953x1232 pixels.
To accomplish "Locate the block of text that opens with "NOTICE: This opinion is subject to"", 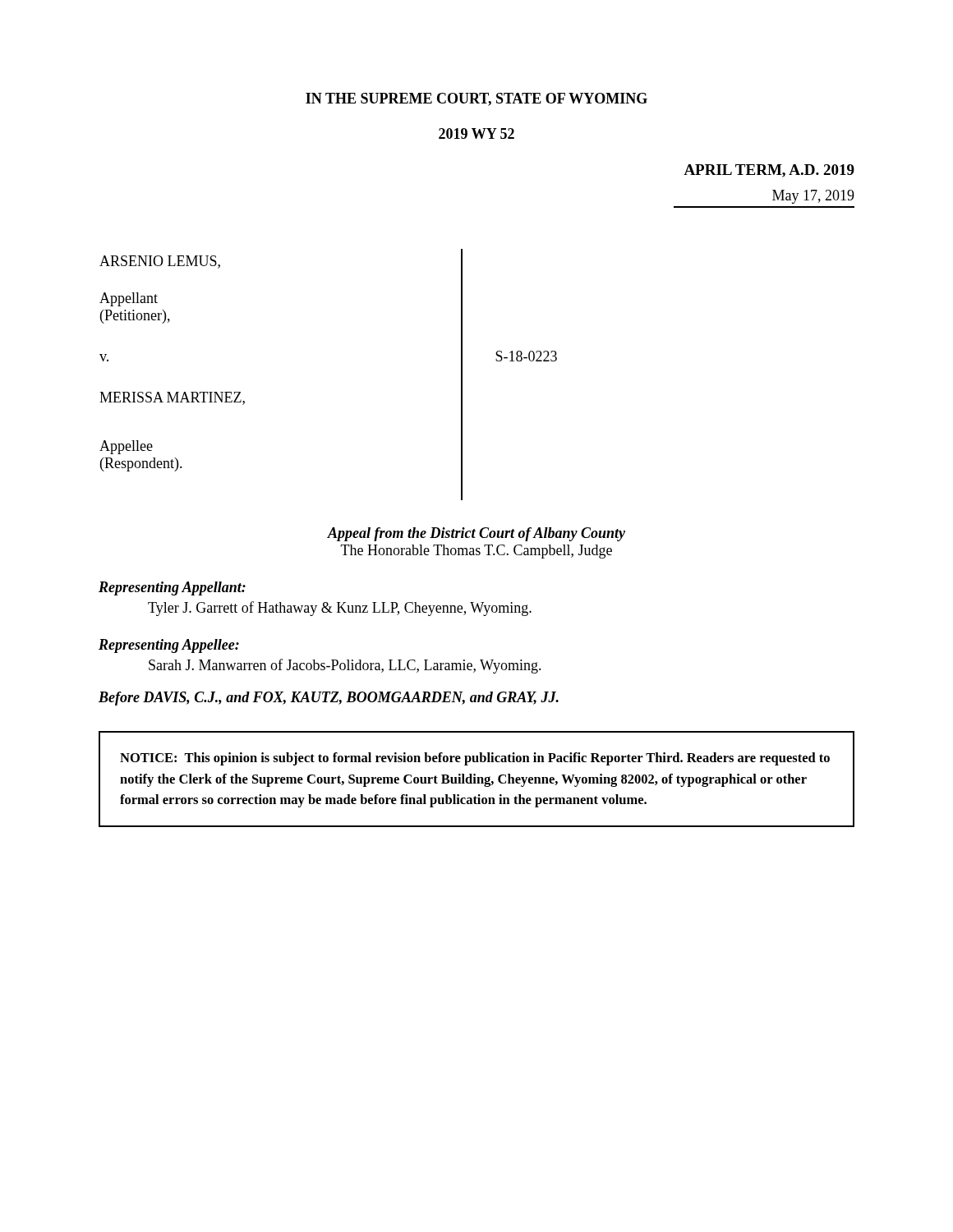I will [x=475, y=779].
